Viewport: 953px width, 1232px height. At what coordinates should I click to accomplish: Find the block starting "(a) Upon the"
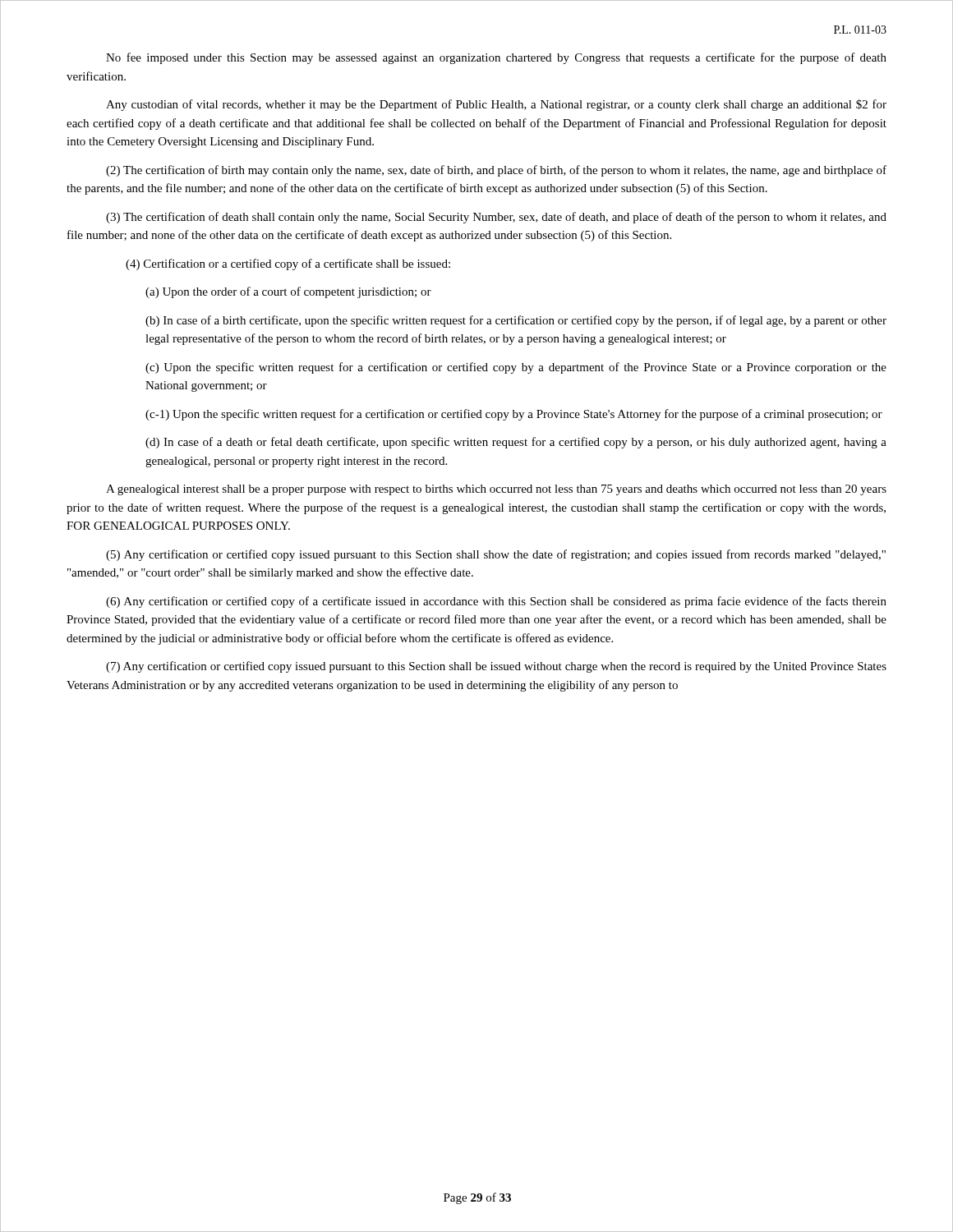click(288, 292)
